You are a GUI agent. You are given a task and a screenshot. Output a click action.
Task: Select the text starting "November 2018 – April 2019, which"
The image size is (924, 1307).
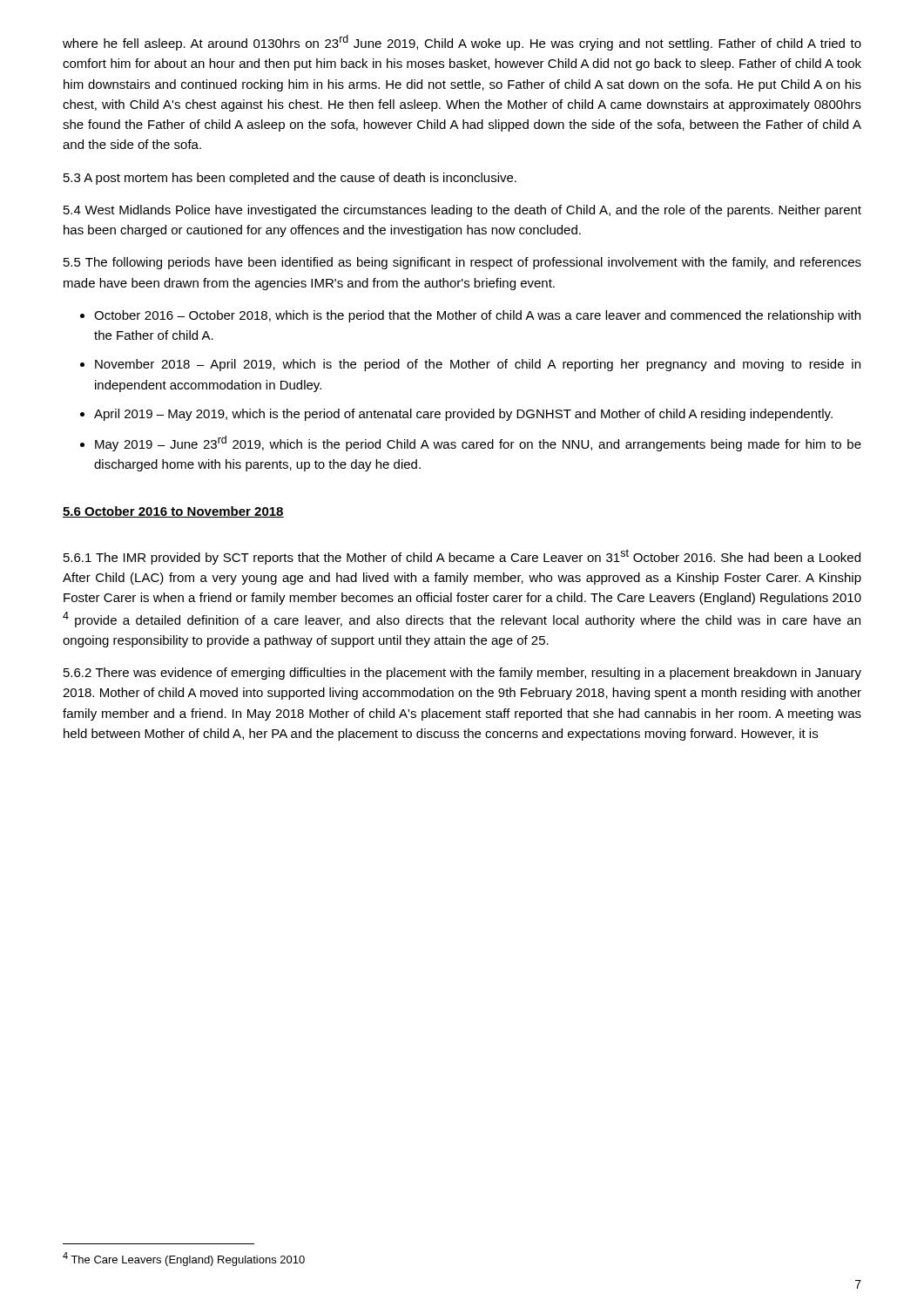click(x=478, y=374)
